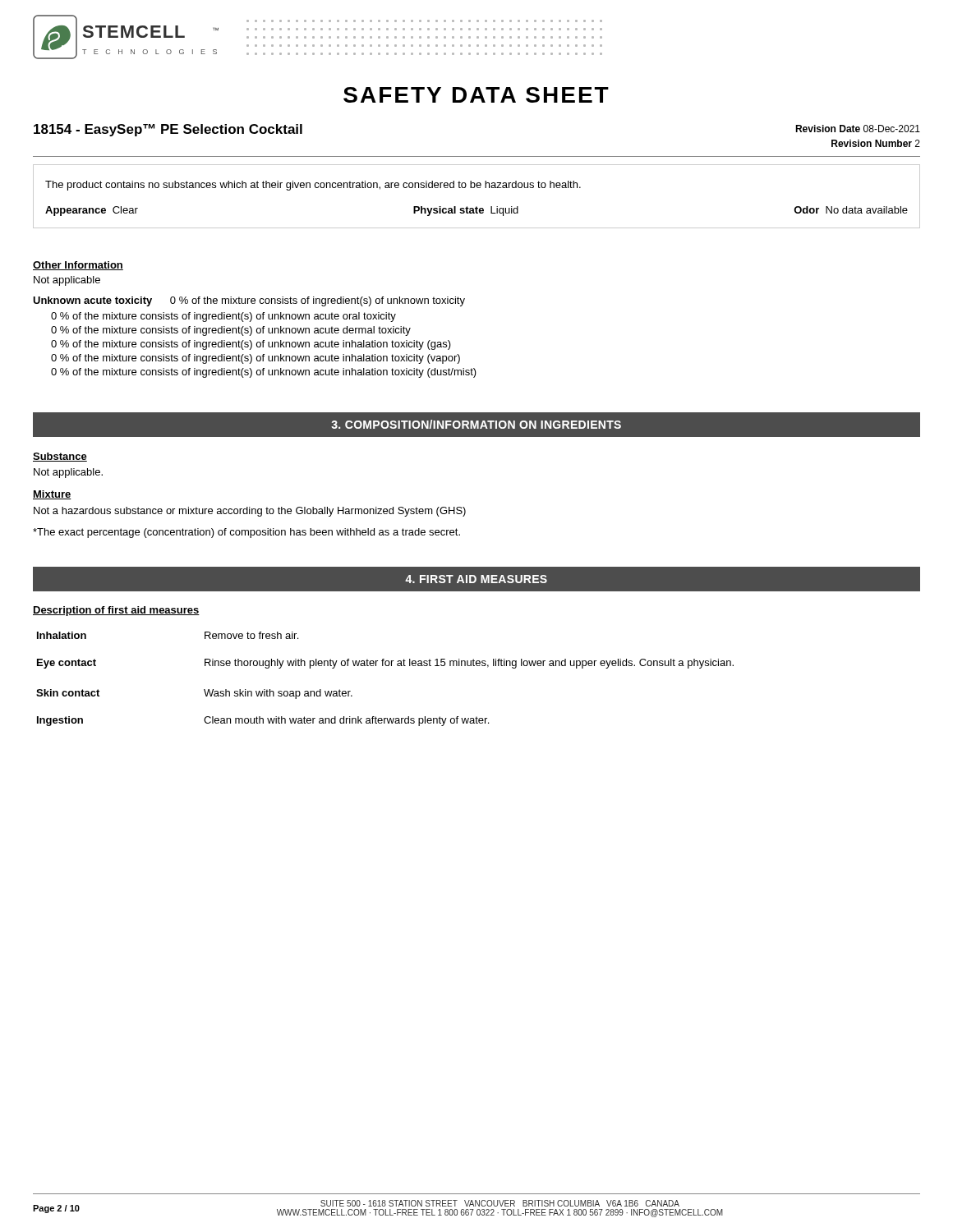Viewport: 953px width, 1232px height.
Task: Locate the block of text that opens with "The exact percentage (concentration) of"
Action: click(x=247, y=532)
